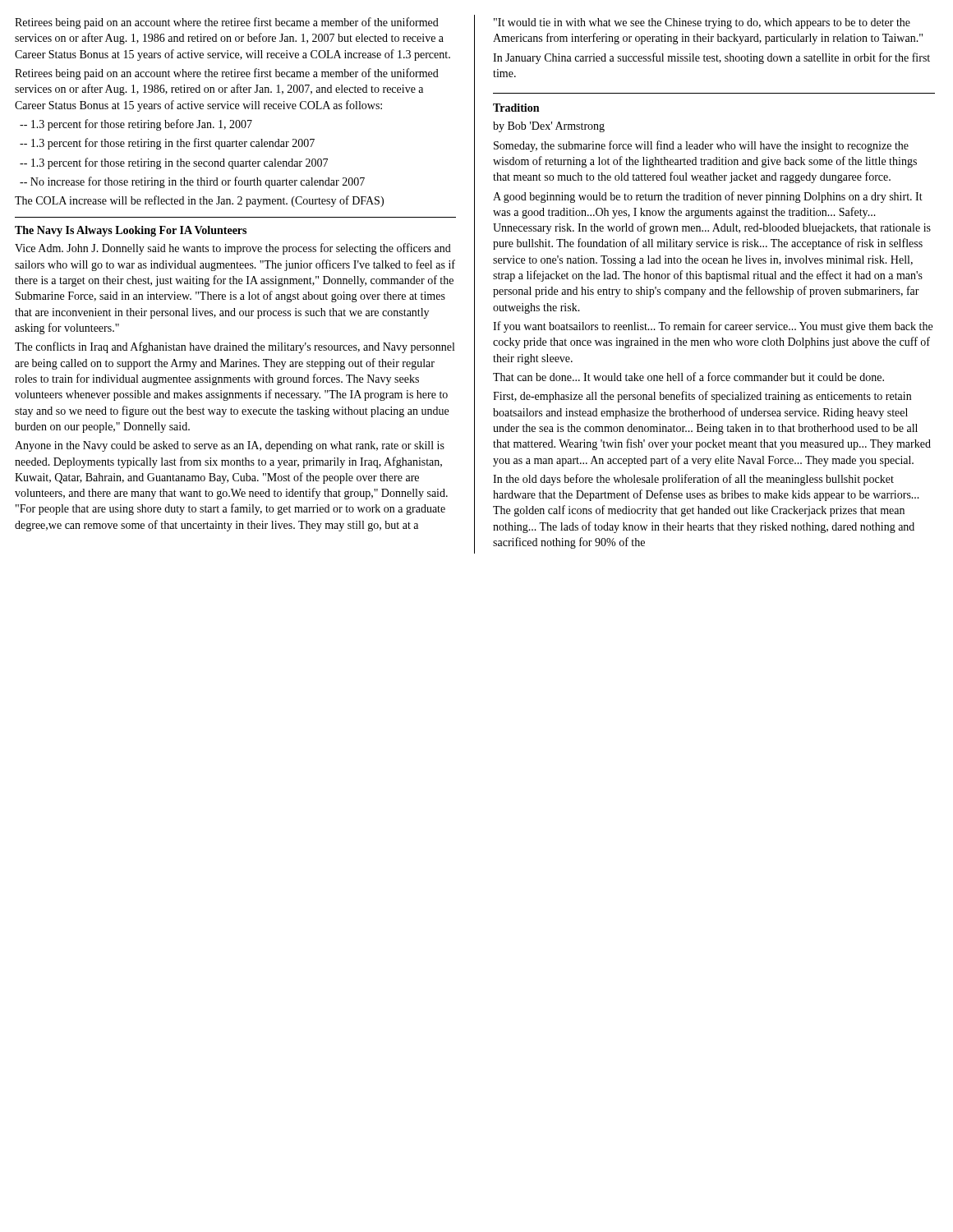Locate the passage starting "Vice Adm. John J. Donnelly said he wants"
This screenshot has height=1232, width=953.
click(x=235, y=288)
